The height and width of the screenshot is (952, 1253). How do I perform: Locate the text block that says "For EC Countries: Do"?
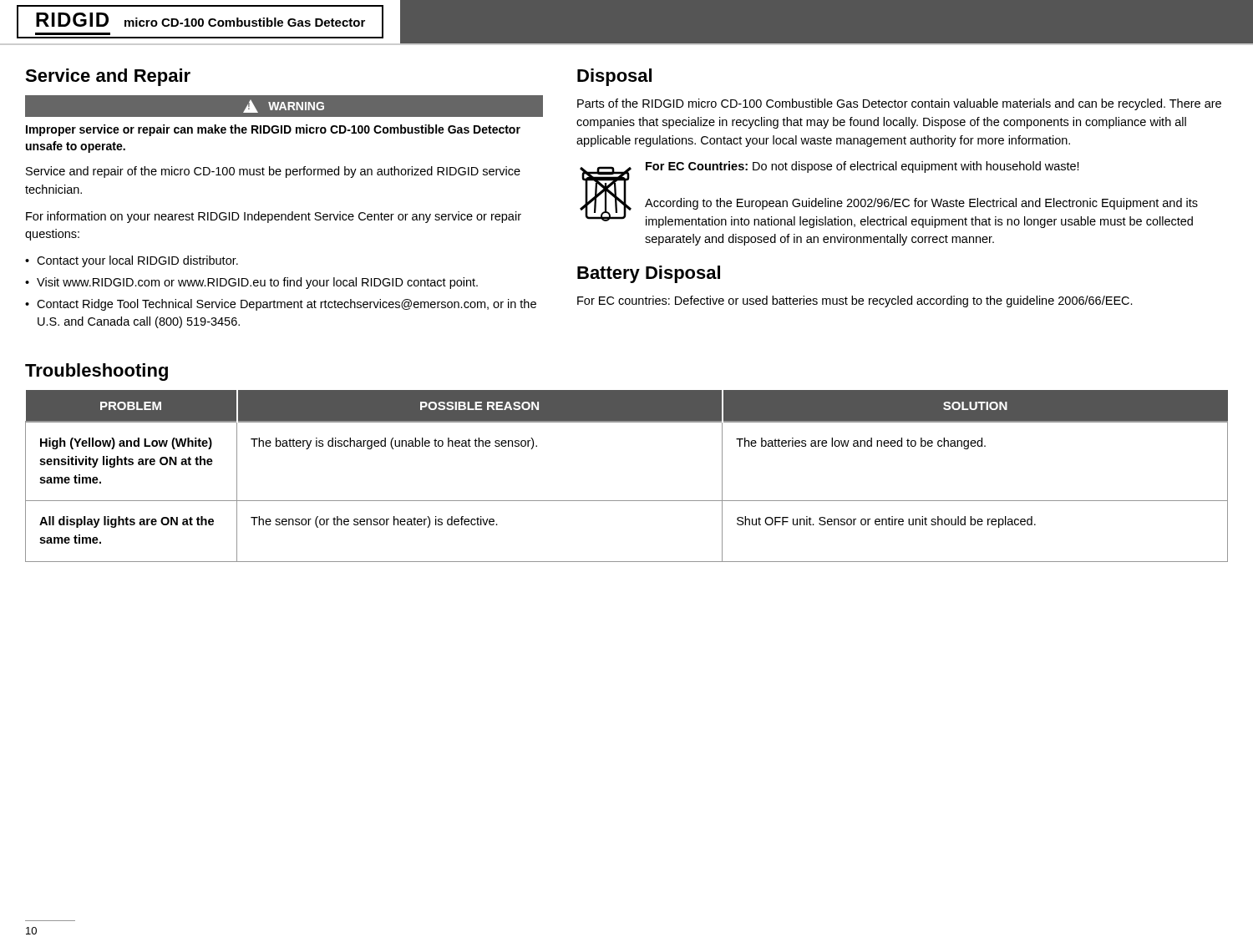click(902, 203)
